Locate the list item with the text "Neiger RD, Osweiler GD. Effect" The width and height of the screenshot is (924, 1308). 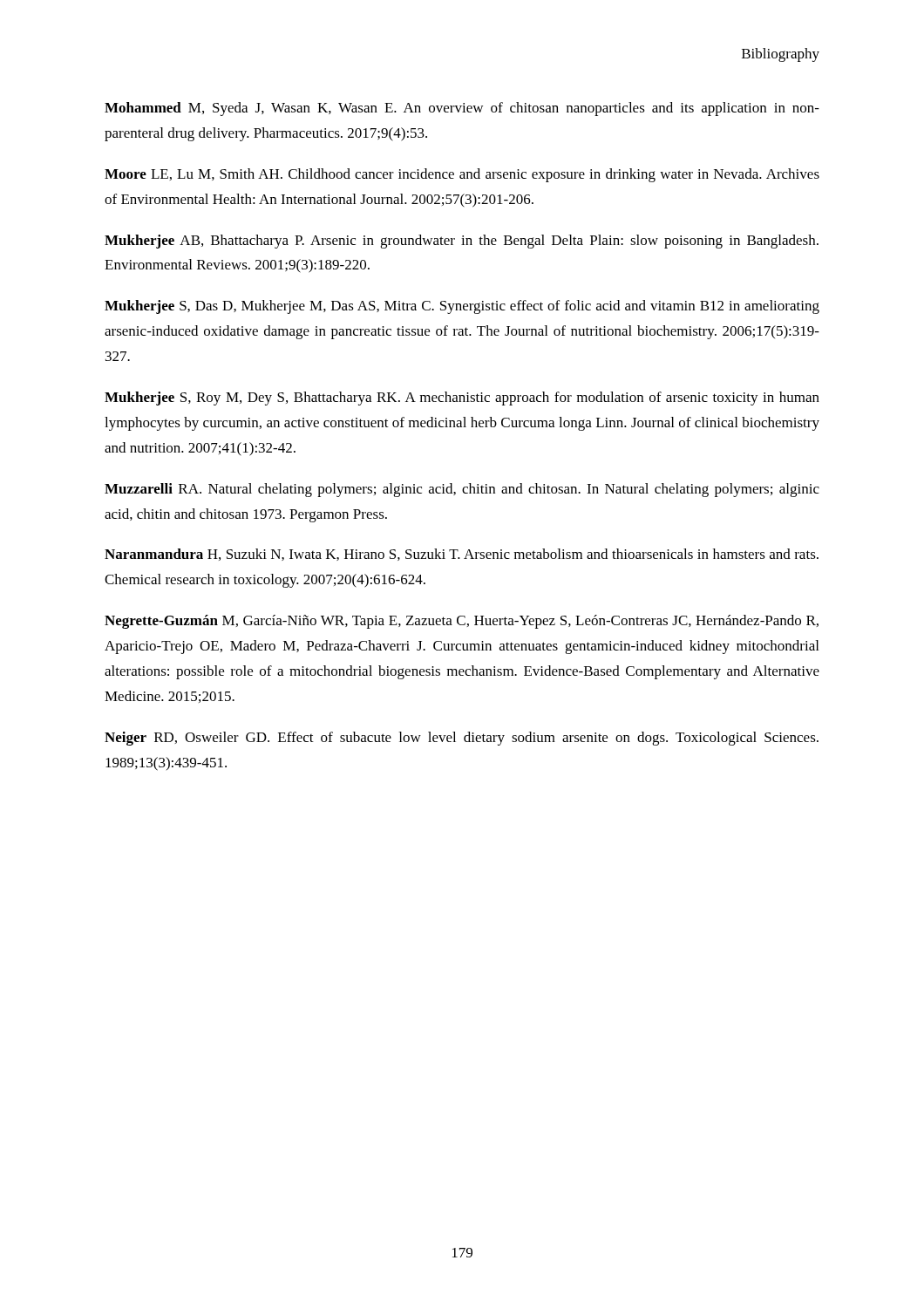coord(462,750)
